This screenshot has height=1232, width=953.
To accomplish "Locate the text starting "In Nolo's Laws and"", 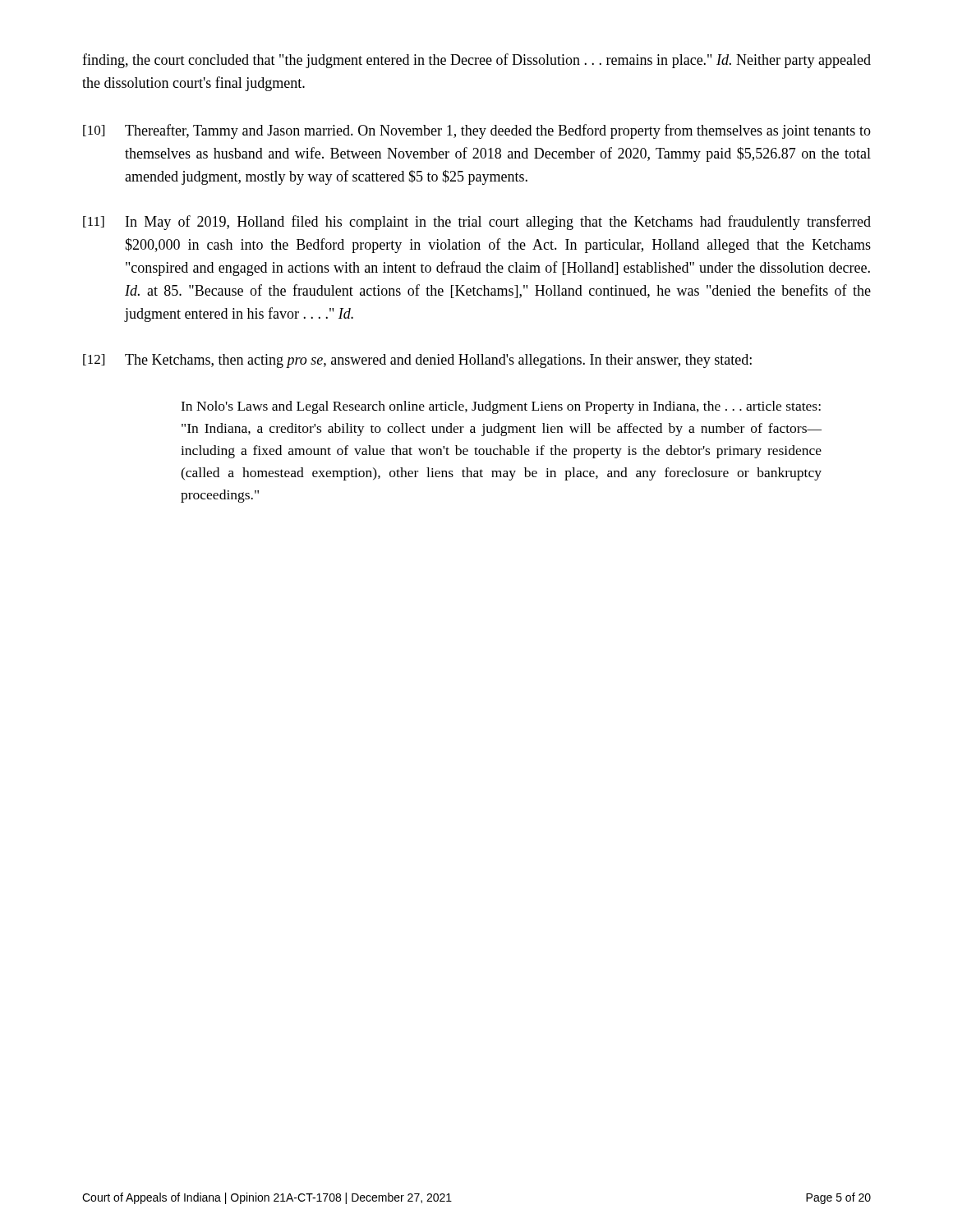I will click(501, 450).
